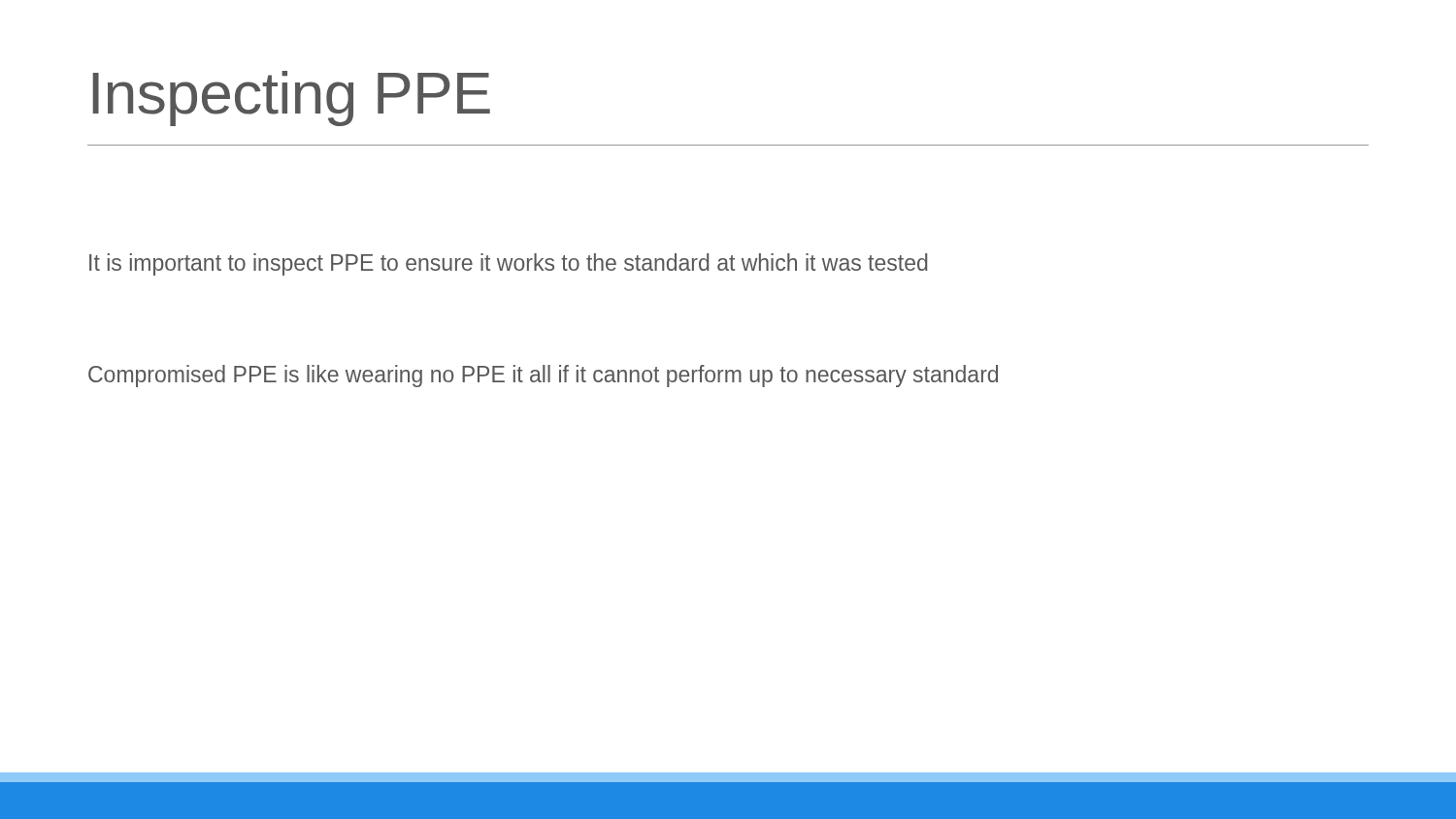Where does it say "Inspecting PPE"?
The height and width of the screenshot is (819, 1456).
click(292, 98)
